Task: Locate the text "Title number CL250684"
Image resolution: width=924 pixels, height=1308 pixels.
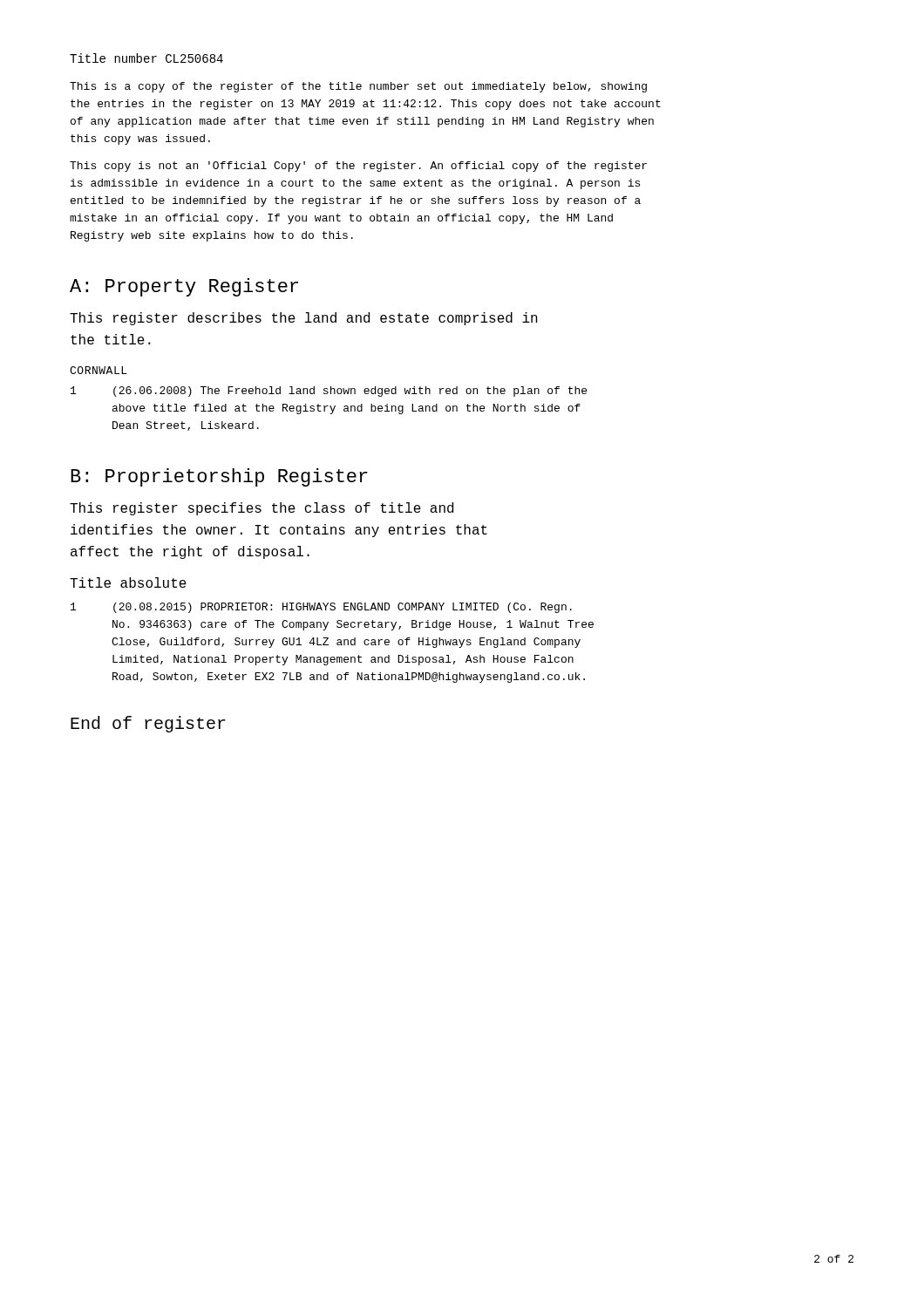Action: (147, 59)
